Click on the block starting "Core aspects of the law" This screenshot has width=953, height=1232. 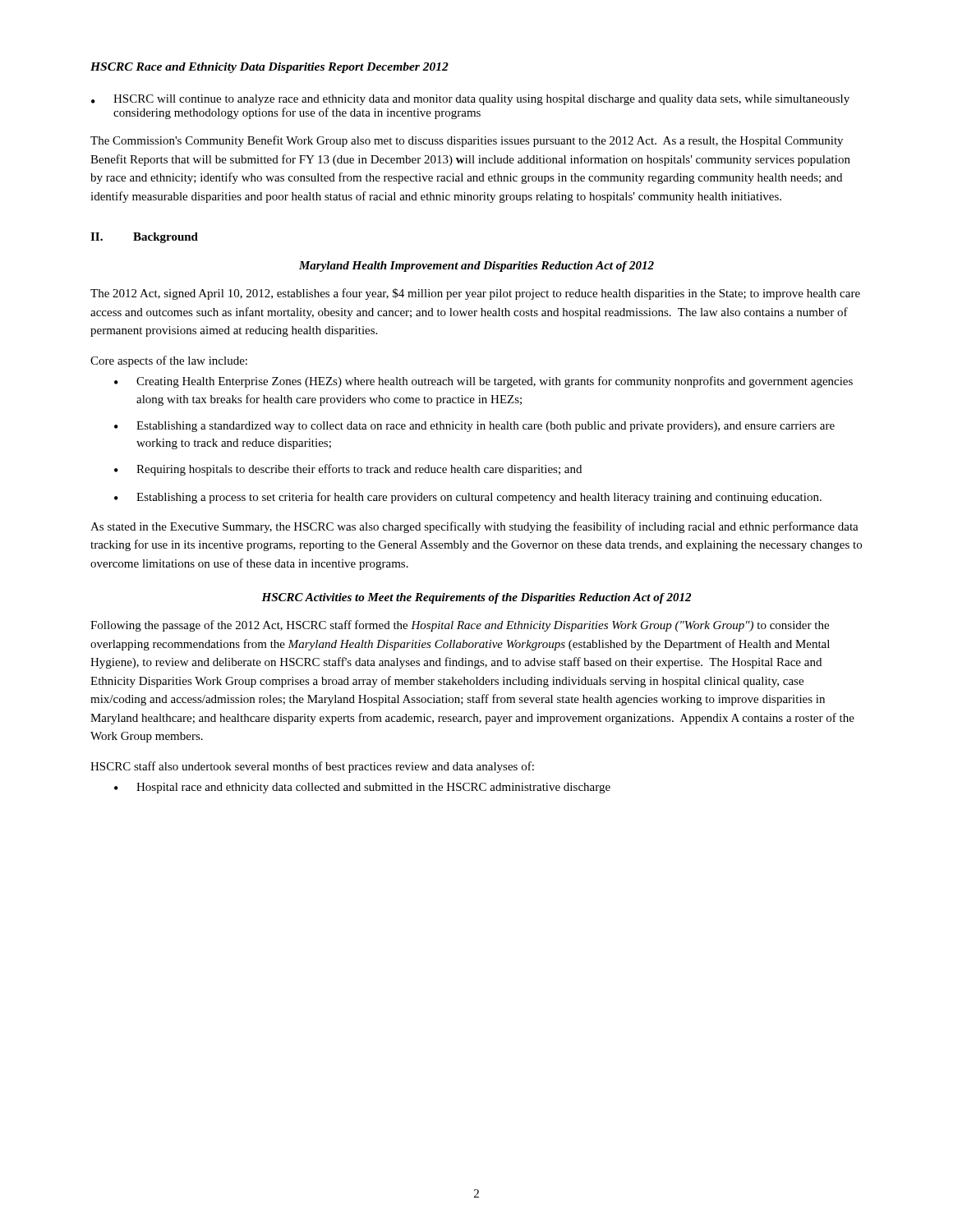pos(169,360)
